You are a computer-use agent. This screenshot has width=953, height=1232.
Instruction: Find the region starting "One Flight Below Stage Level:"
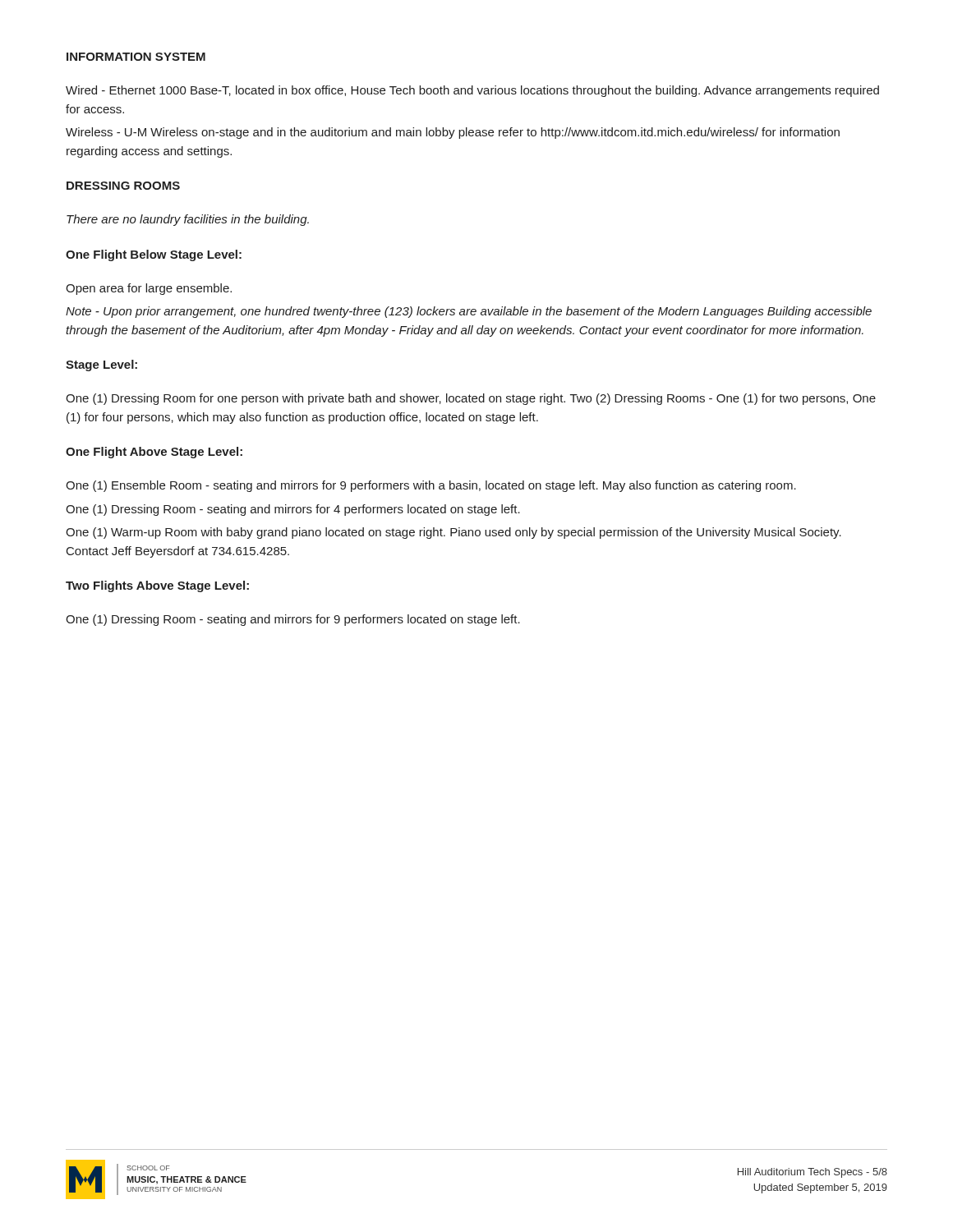(154, 255)
